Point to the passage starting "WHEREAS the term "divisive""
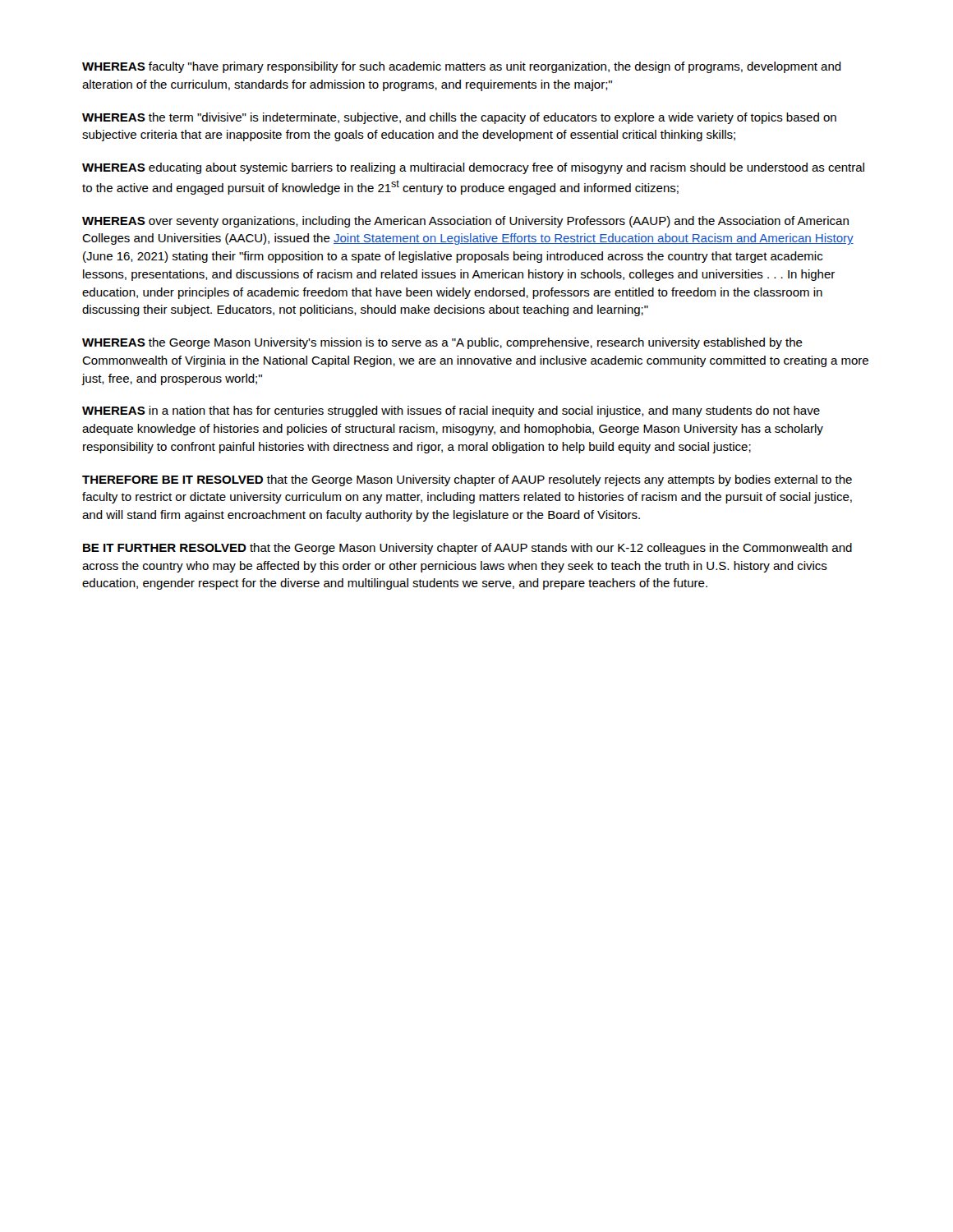The image size is (953, 1232). 459,126
